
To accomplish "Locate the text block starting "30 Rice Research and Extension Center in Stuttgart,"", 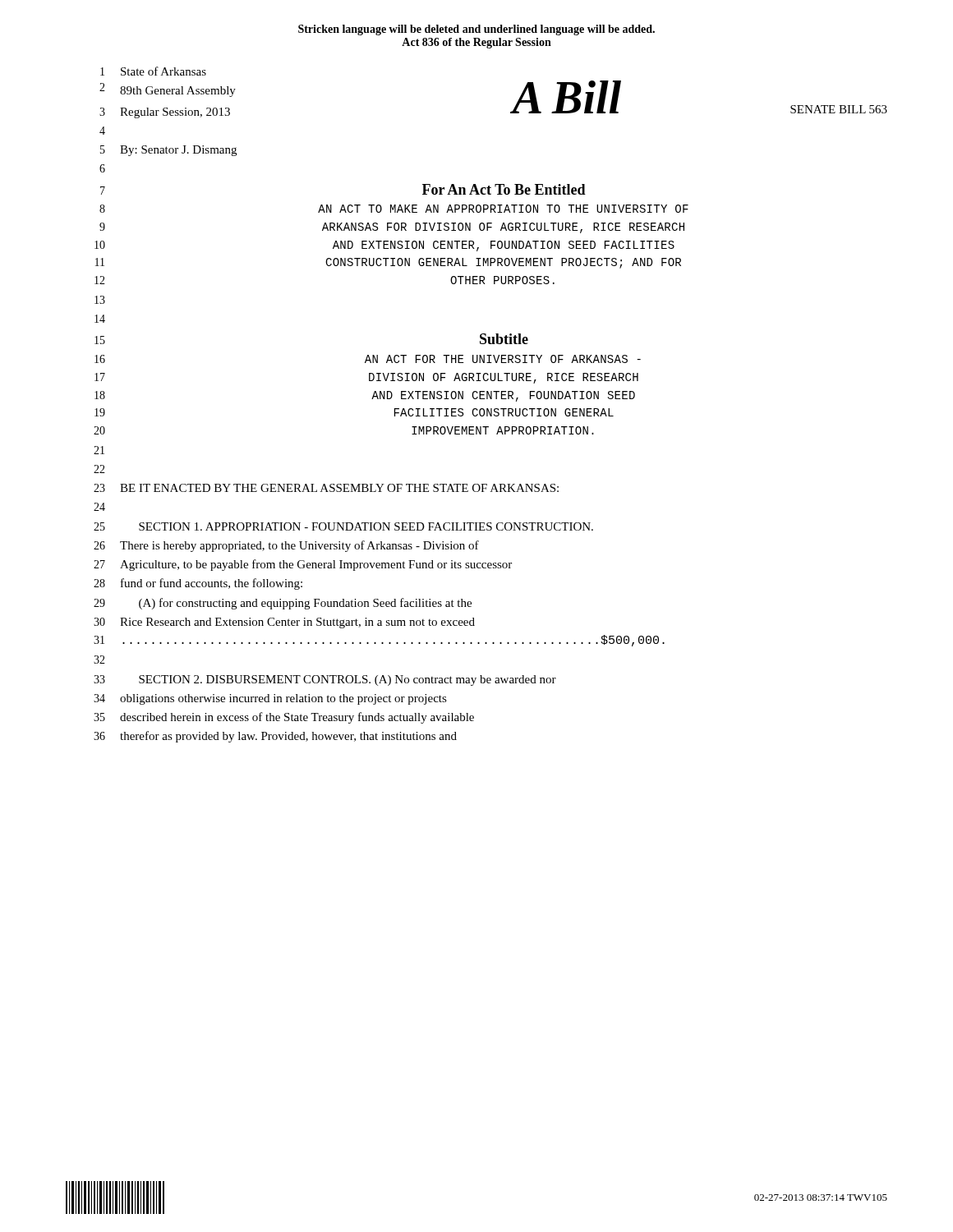I will tap(476, 622).
